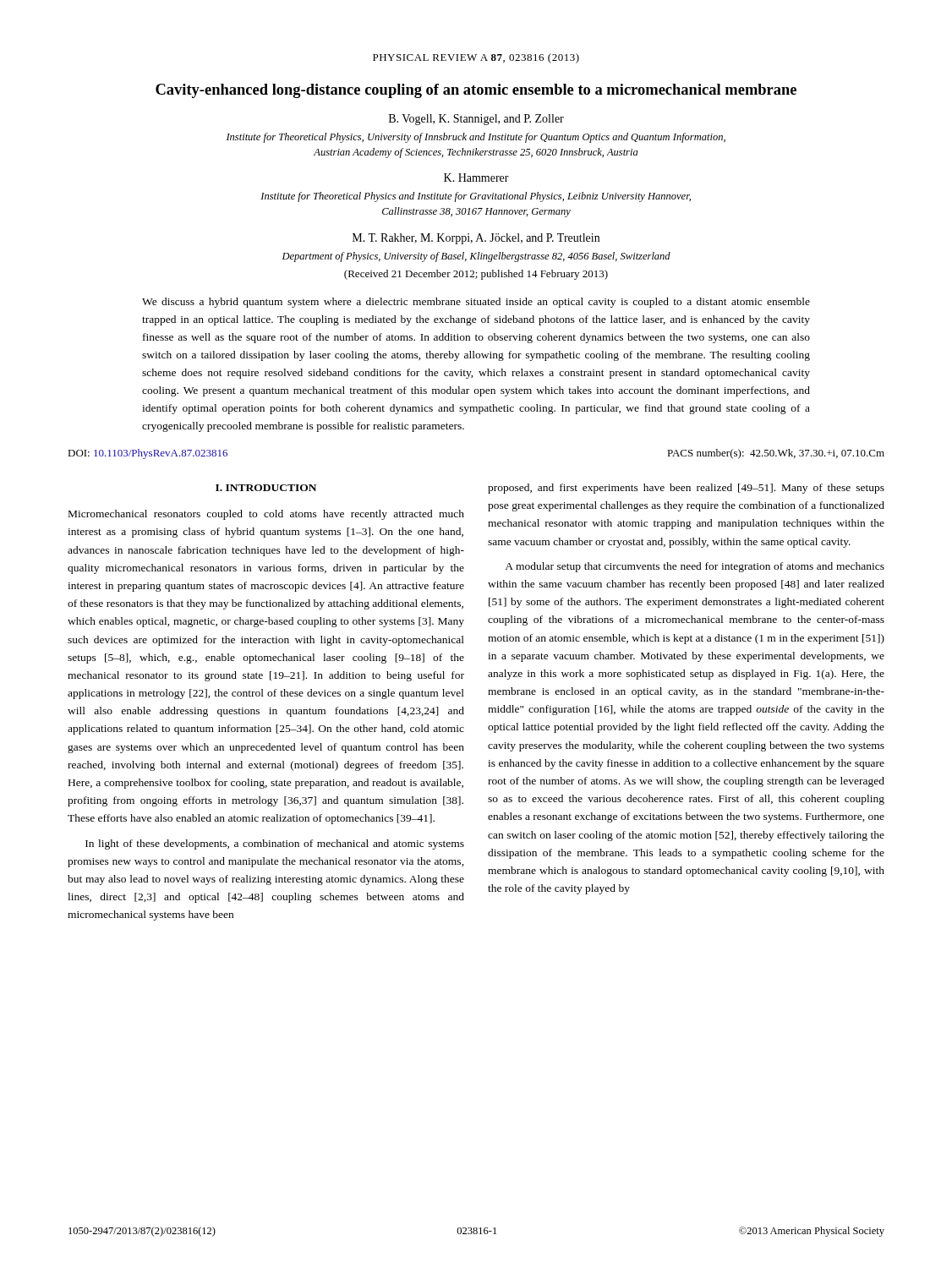This screenshot has width=952, height=1268.
Task: Locate the element starting "Department of Physics, University of Basel, Klingelbergstrasse"
Action: (476, 256)
